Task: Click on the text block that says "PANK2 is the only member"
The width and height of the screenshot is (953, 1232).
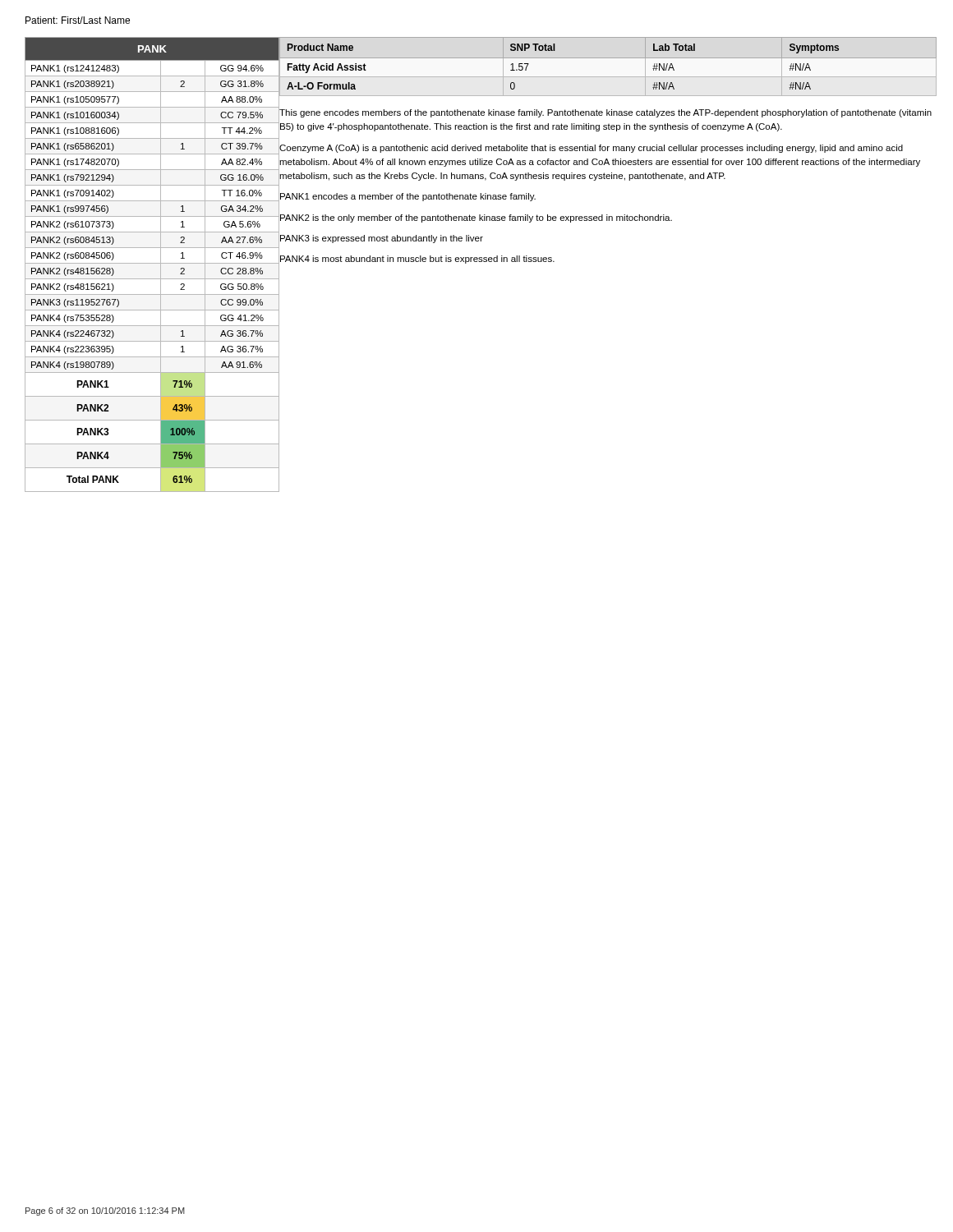Action: (476, 217)
